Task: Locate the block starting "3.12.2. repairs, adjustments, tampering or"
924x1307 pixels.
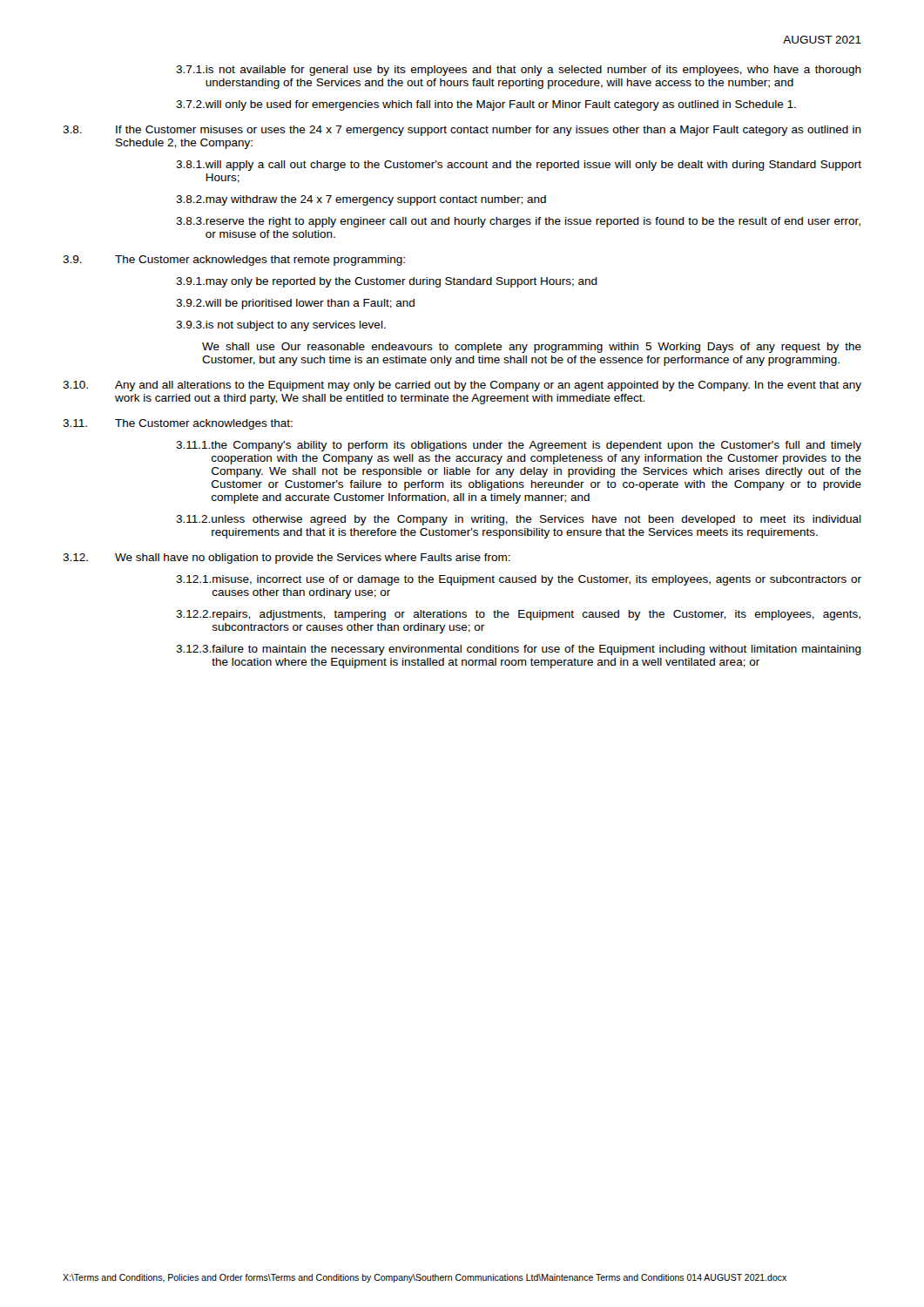Action: (x=462, y=620)
